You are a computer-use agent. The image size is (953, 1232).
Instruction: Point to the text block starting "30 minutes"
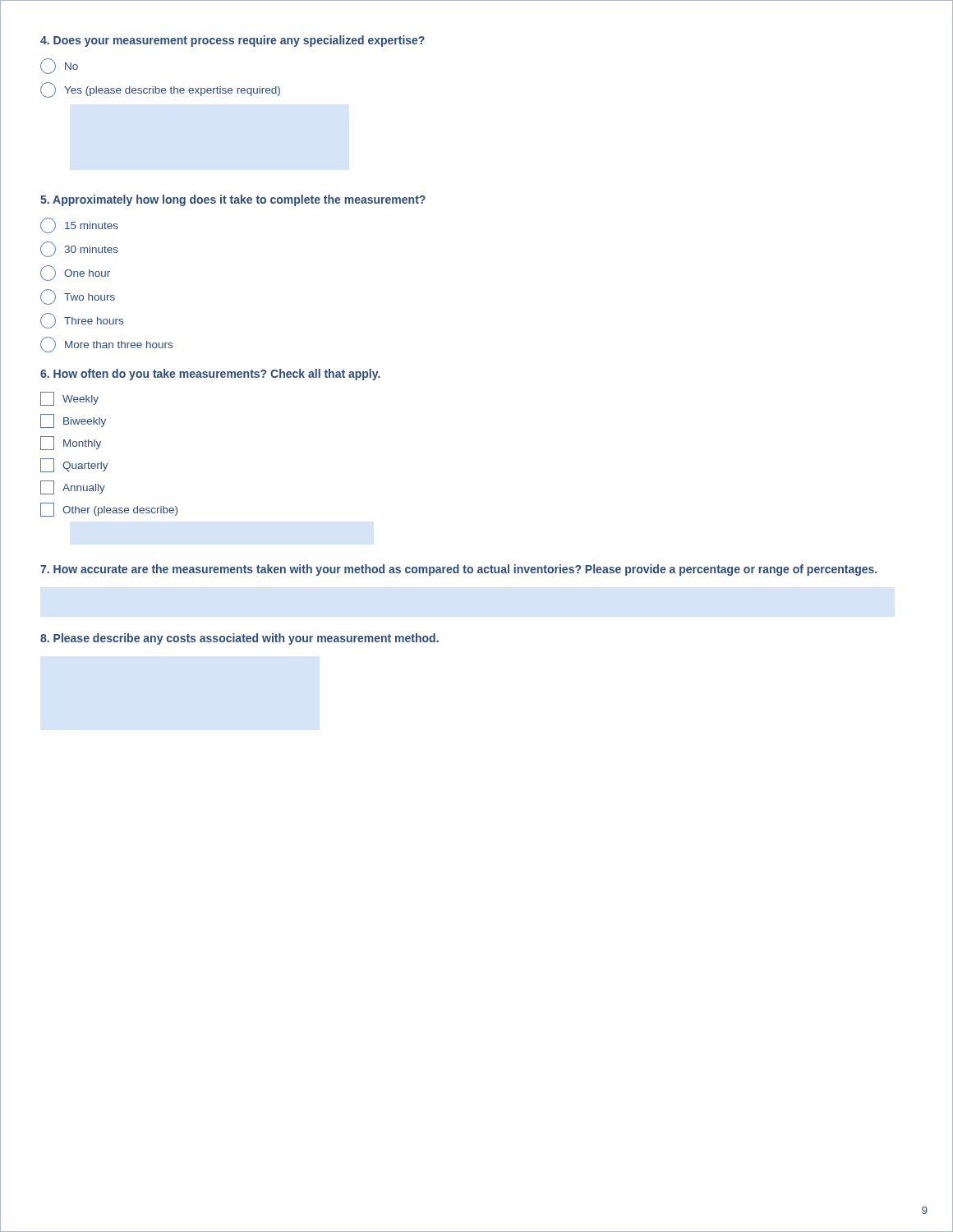(x=79, y=249)
